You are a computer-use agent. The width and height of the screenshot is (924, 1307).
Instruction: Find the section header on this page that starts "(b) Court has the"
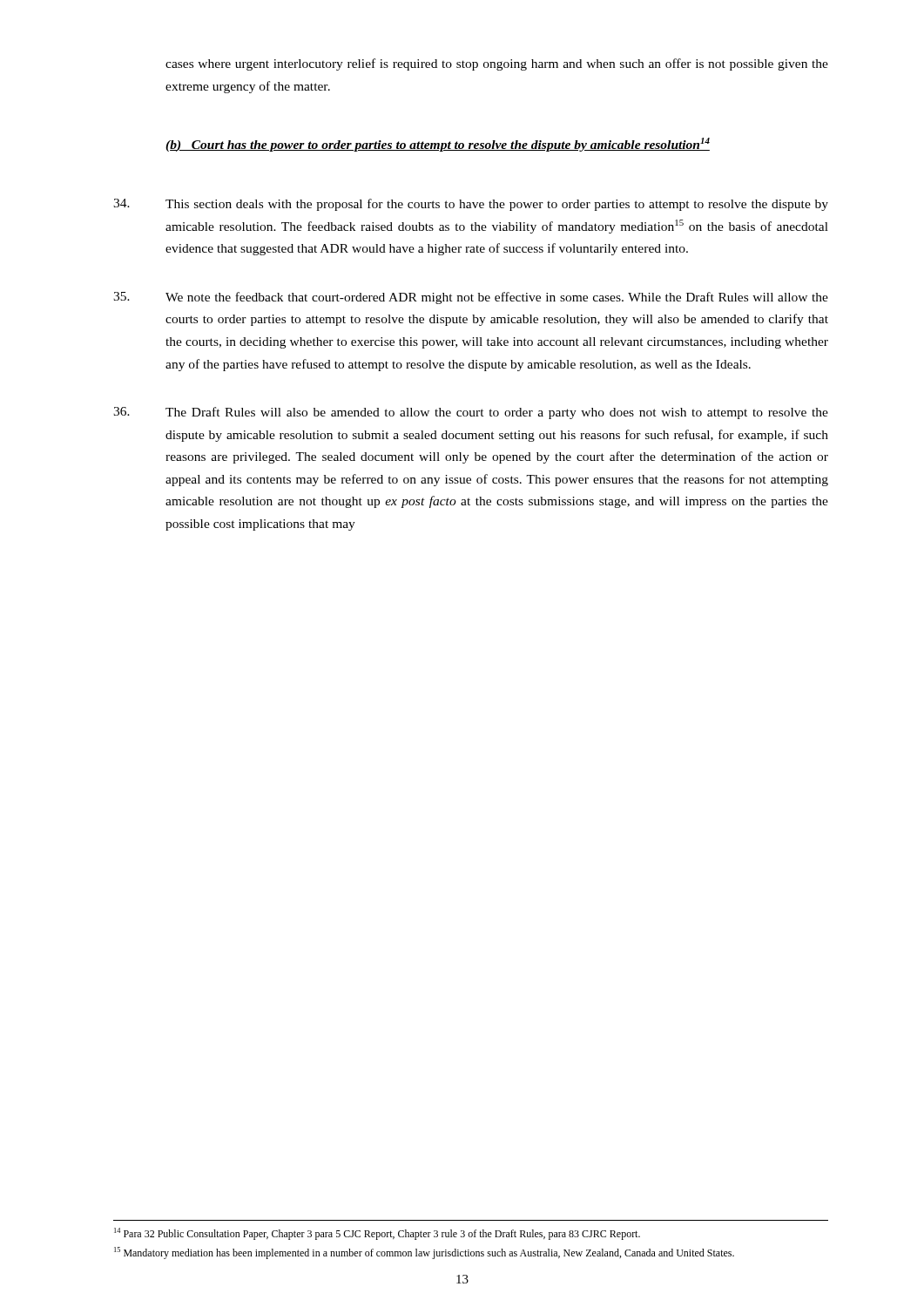coord(438,144)
